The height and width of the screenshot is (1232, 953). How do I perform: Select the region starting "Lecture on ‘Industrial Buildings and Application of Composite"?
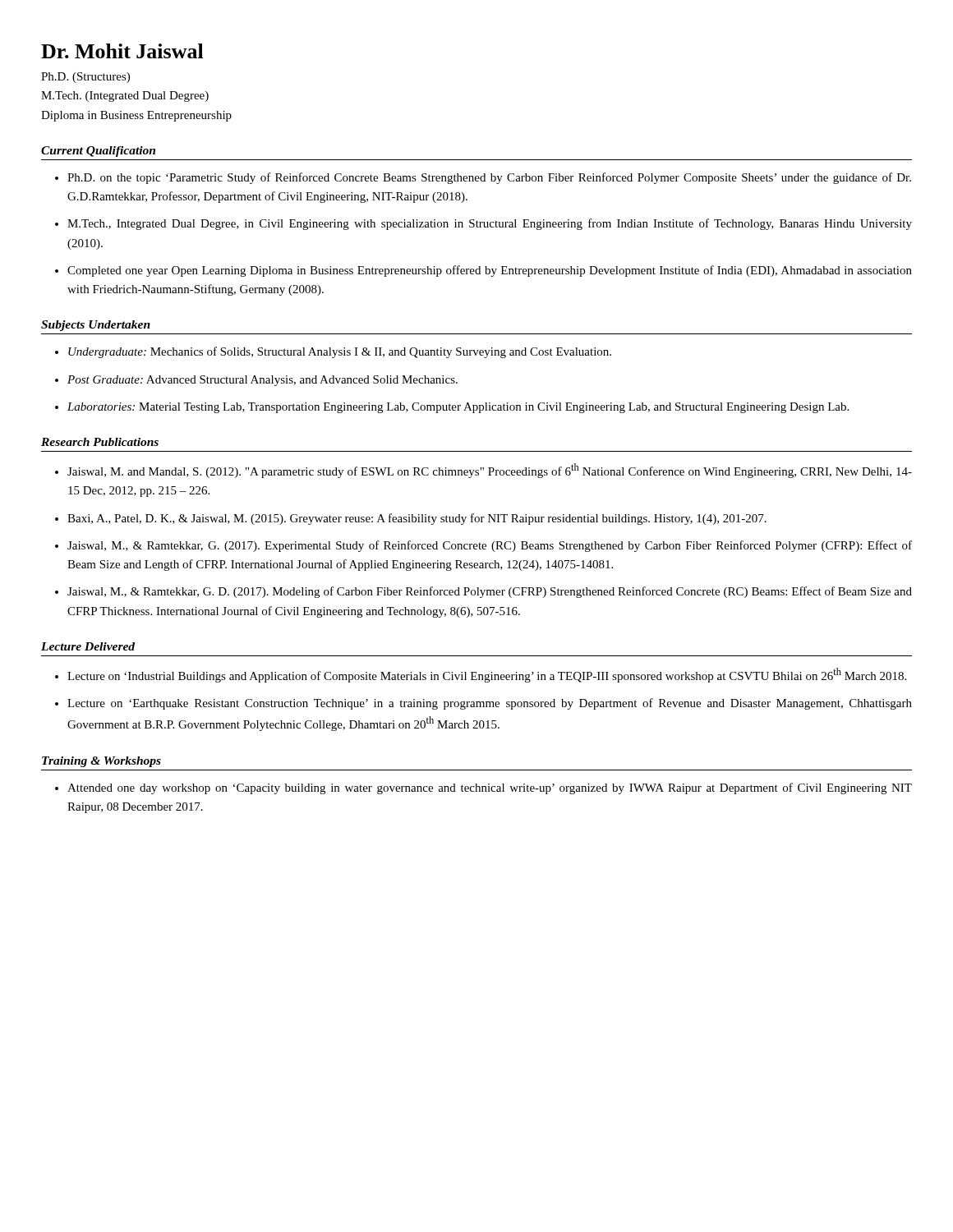coord(487,674)
